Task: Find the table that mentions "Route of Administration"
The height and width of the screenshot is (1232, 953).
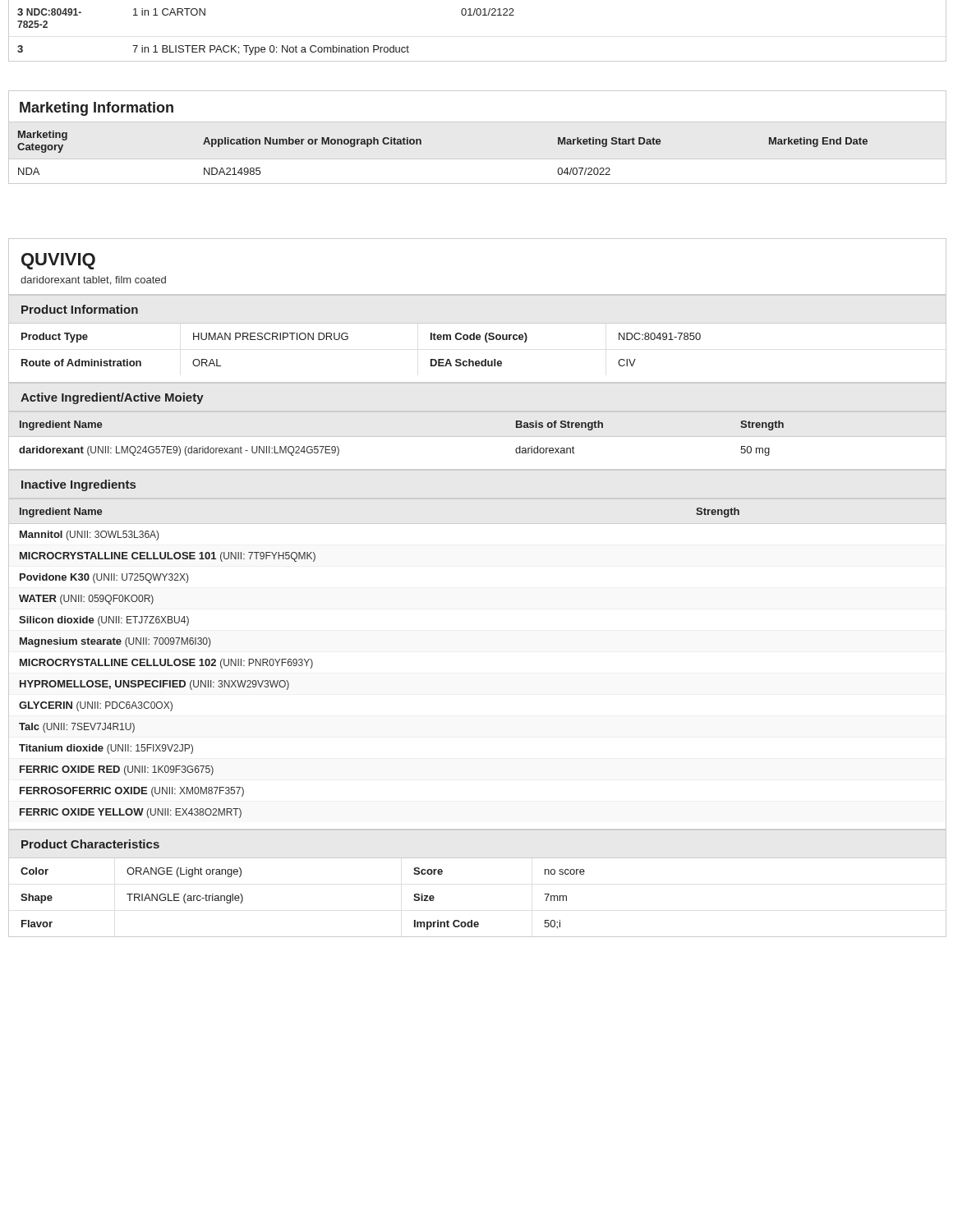Action: coord(477,588)
